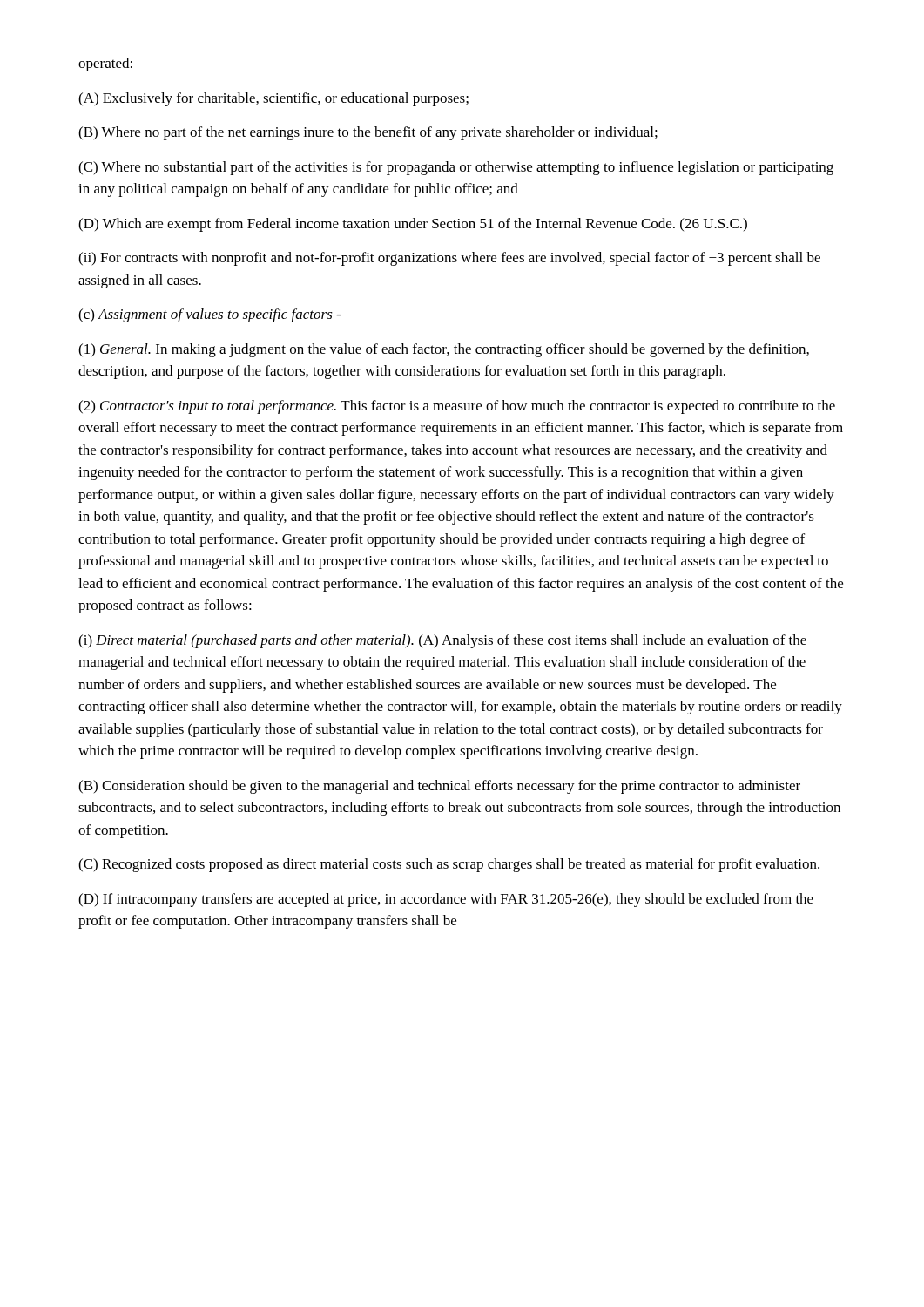Screen dimensions: 1307x924
Task: Point to the block beginning "(i) Direct material"
Action: point(460,695)
